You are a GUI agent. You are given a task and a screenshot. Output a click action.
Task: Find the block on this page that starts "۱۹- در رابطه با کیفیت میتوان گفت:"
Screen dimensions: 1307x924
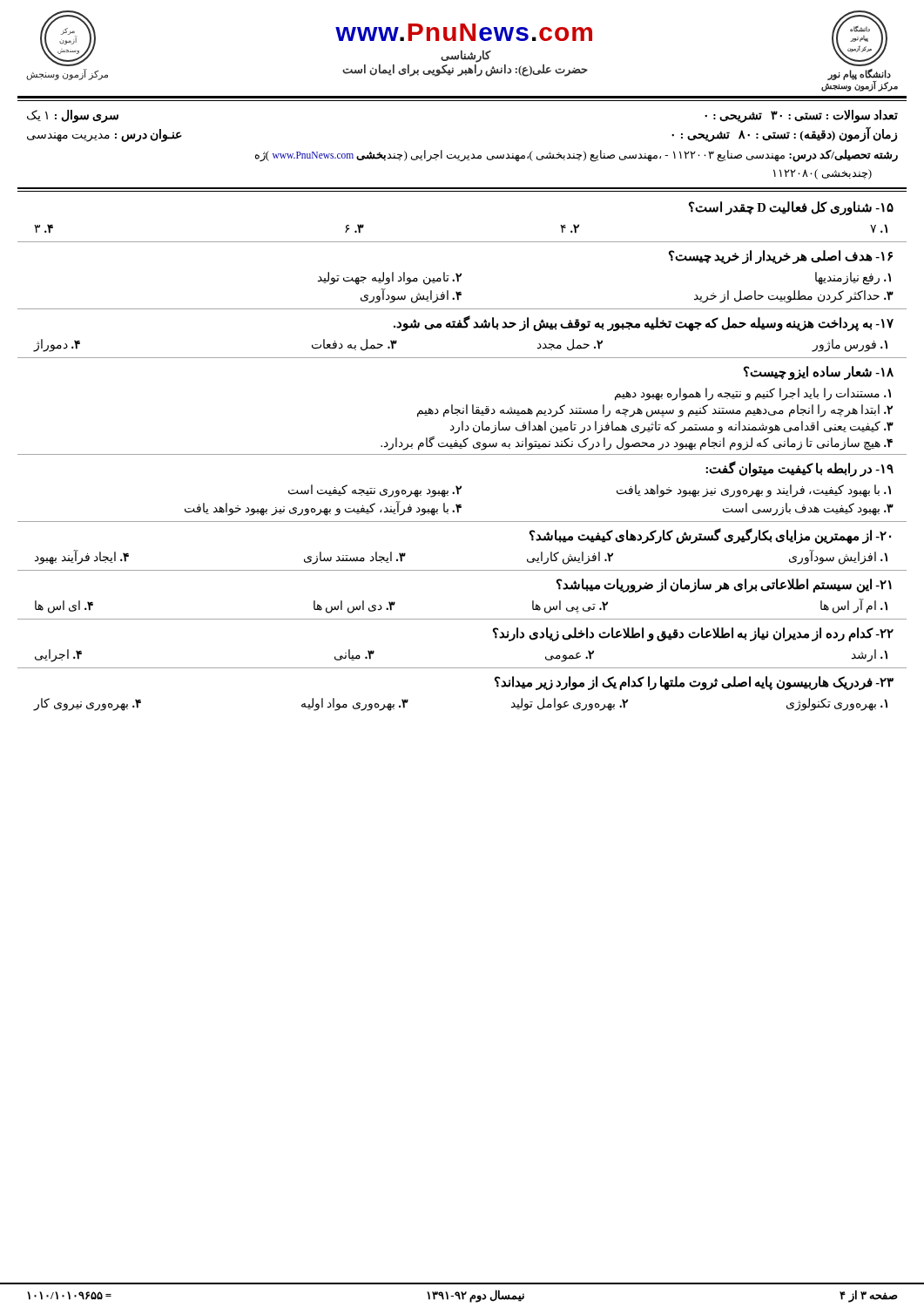tap(462, 489)
